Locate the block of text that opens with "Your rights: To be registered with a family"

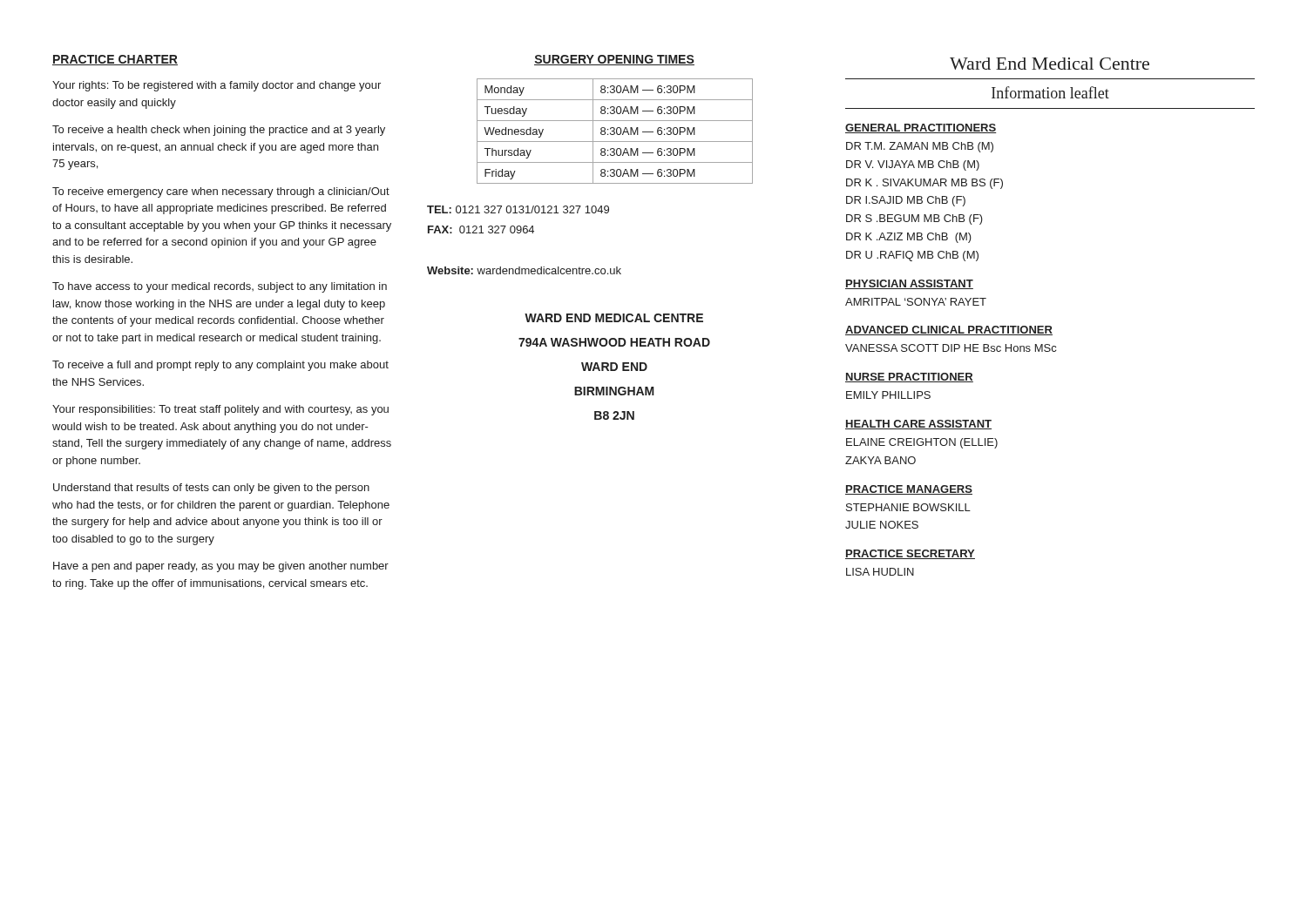pos(217,93)
